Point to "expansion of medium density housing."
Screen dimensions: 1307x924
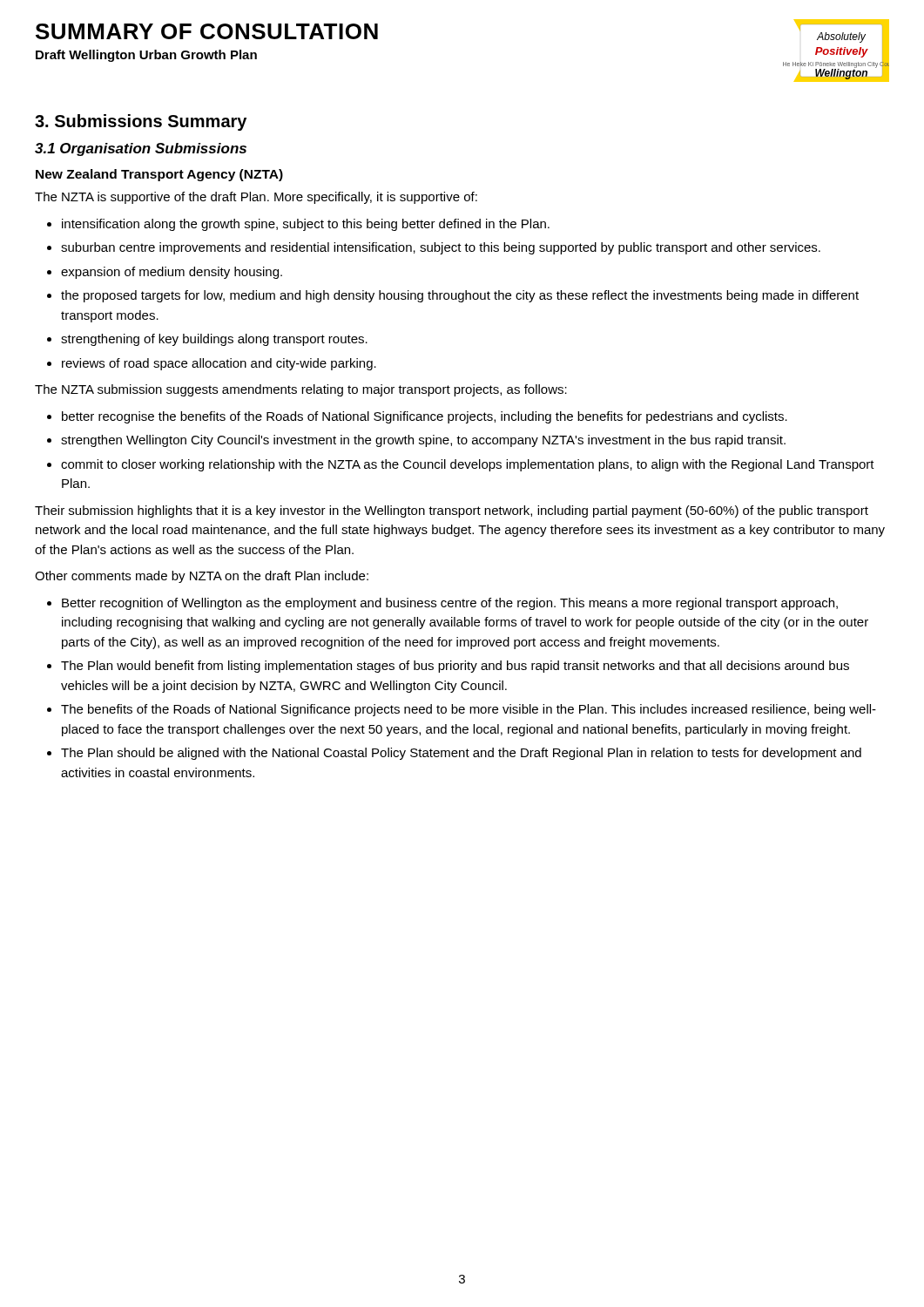point(172,271)
